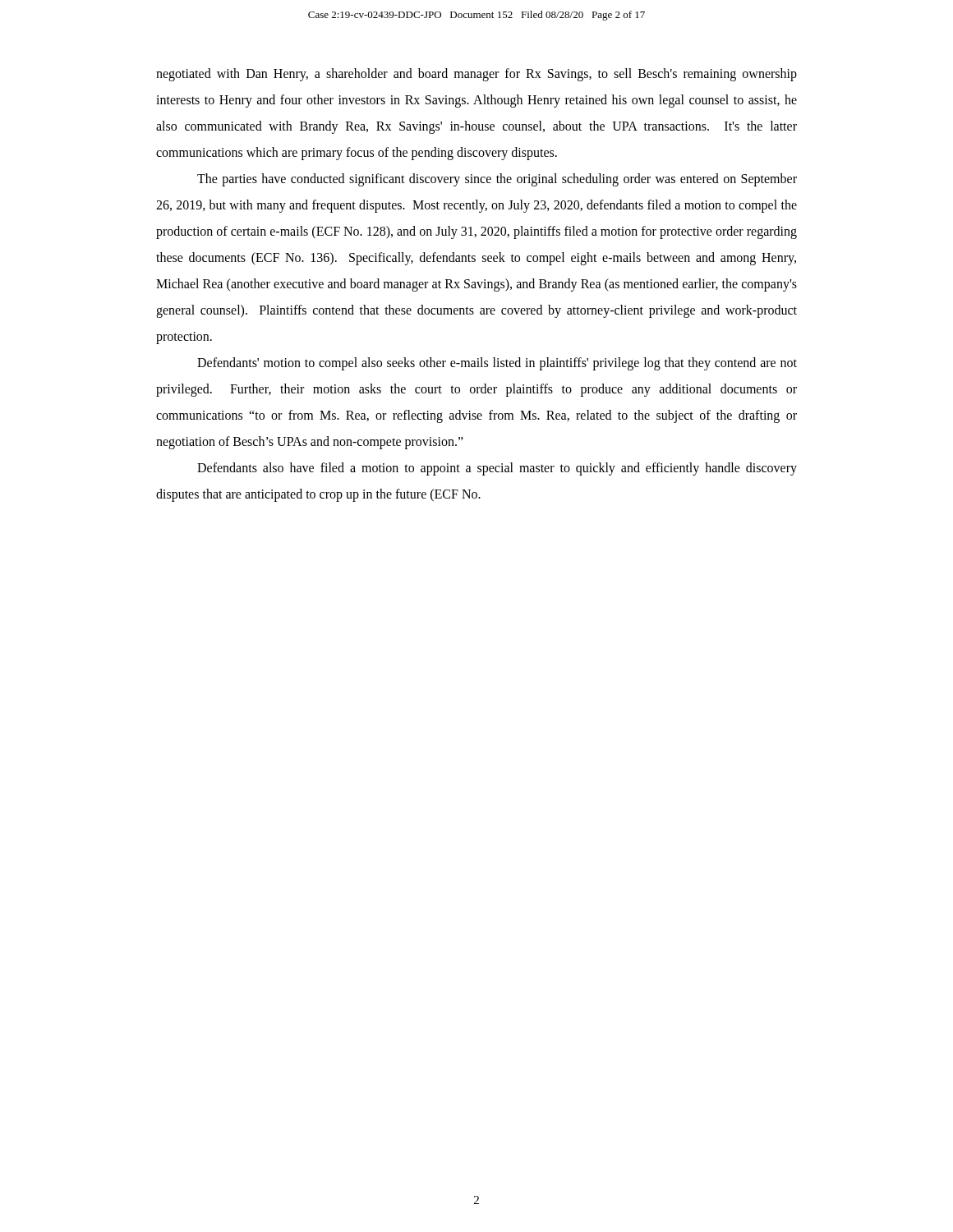Click on the text starting "Defendants also have filed a motion to appoint"
This screenshot has width=953, height=1232.
click(476, 481)
